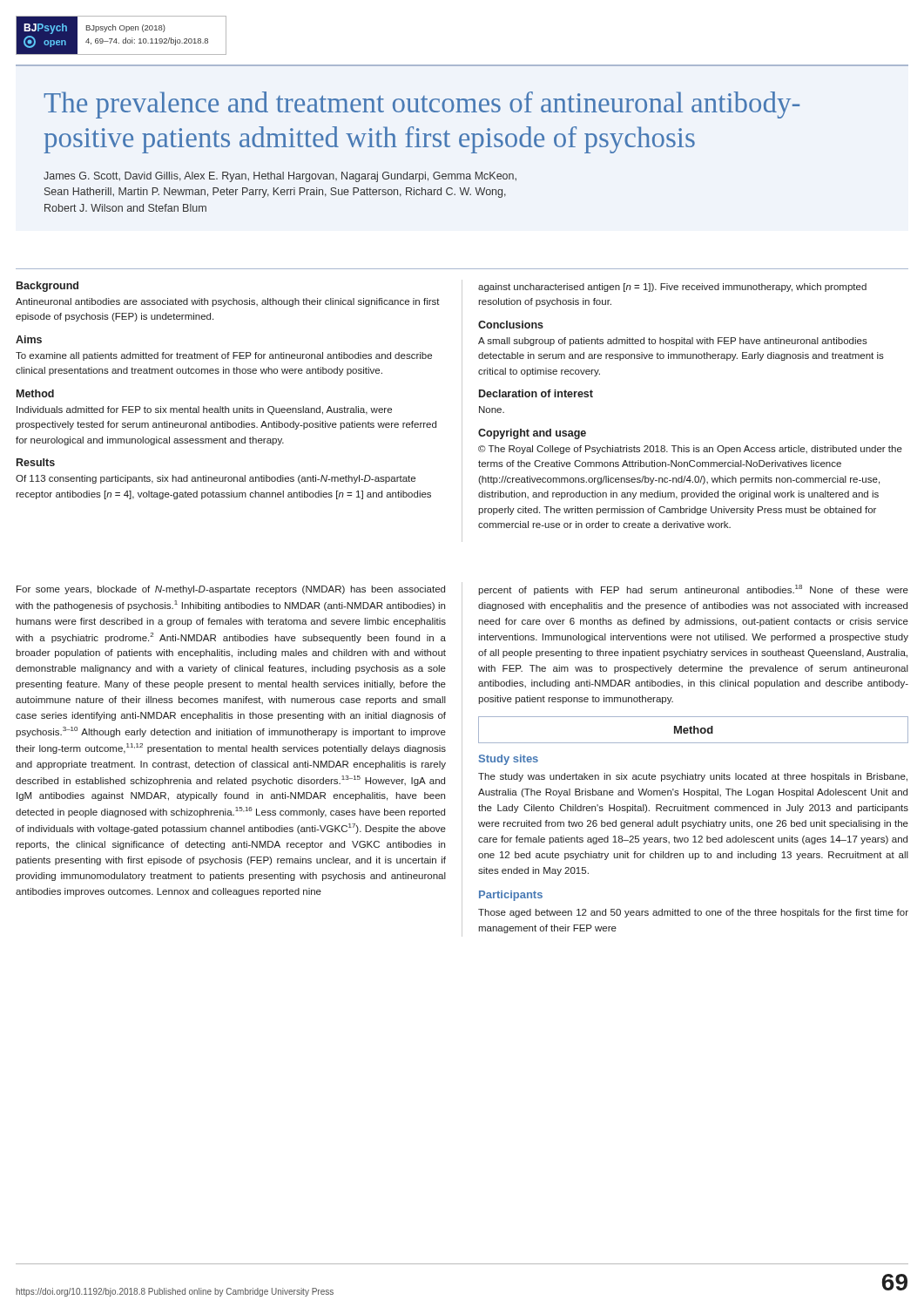Viewport: 924px width, 1307px height.
Task: Point to the block beginning "The study was undertaken in six"
Action: point(693,824)
